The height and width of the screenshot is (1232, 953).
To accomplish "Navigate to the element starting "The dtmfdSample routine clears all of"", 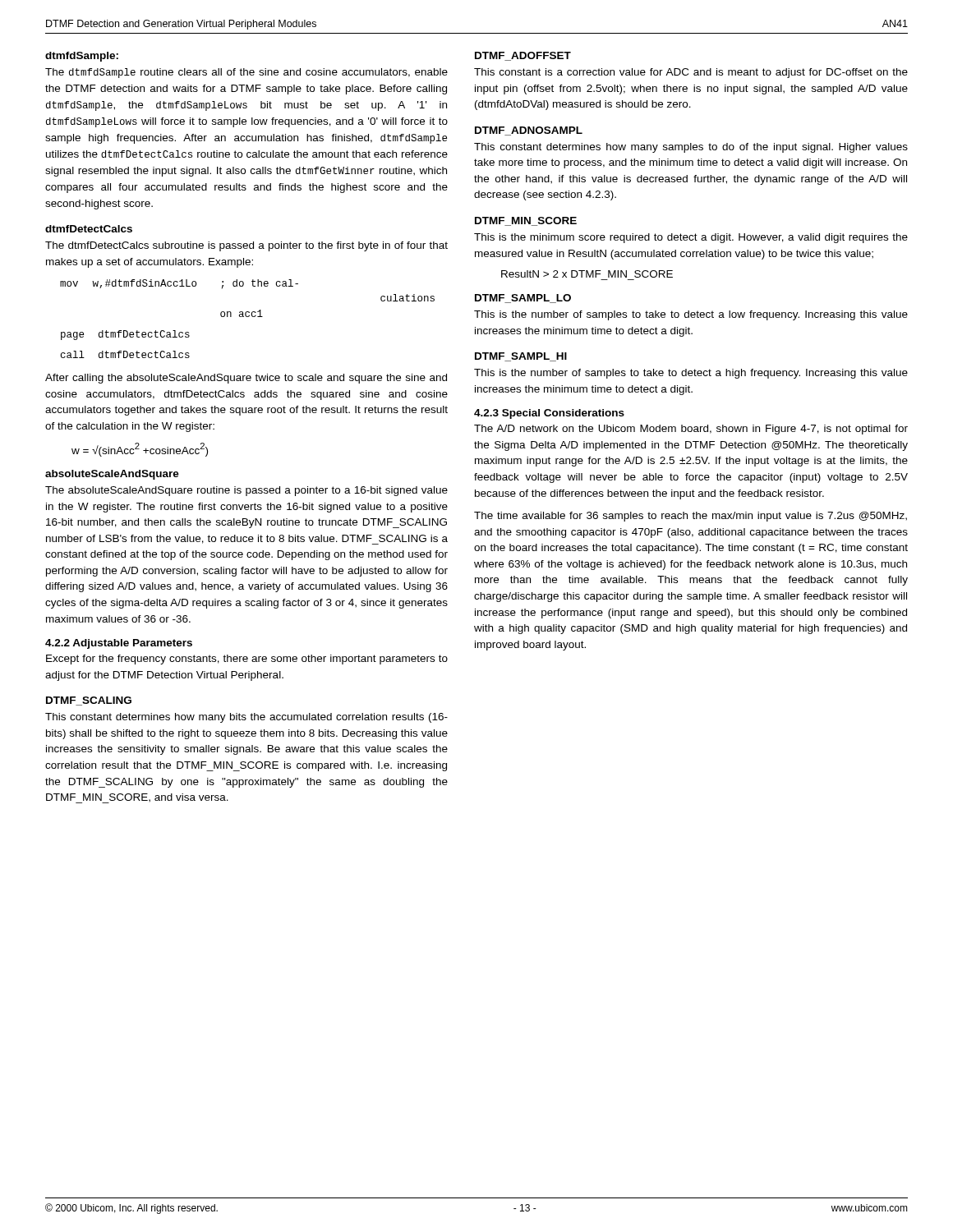I will pos(246,138).
